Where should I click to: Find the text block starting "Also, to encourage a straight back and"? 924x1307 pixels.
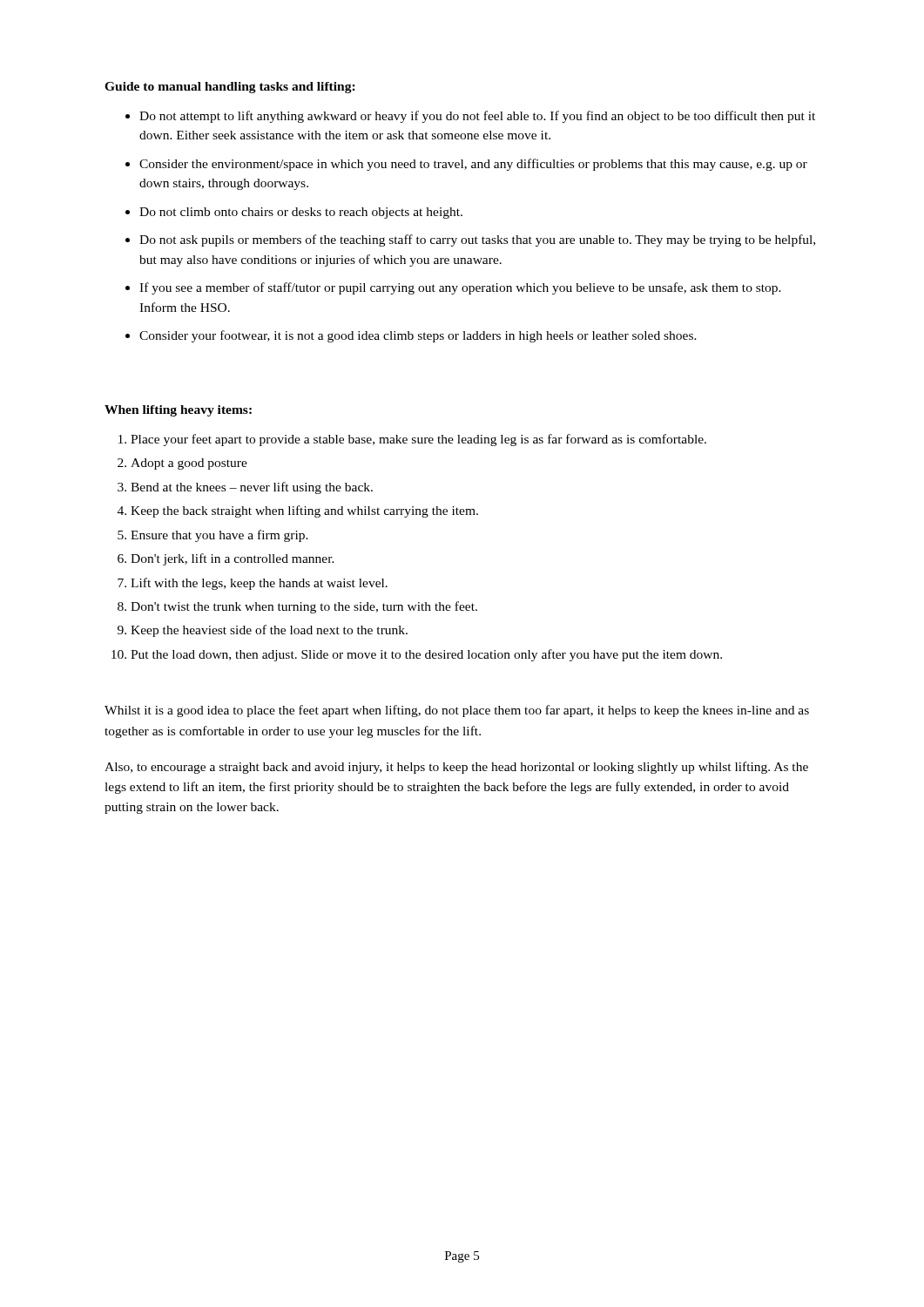coord(456,786)
